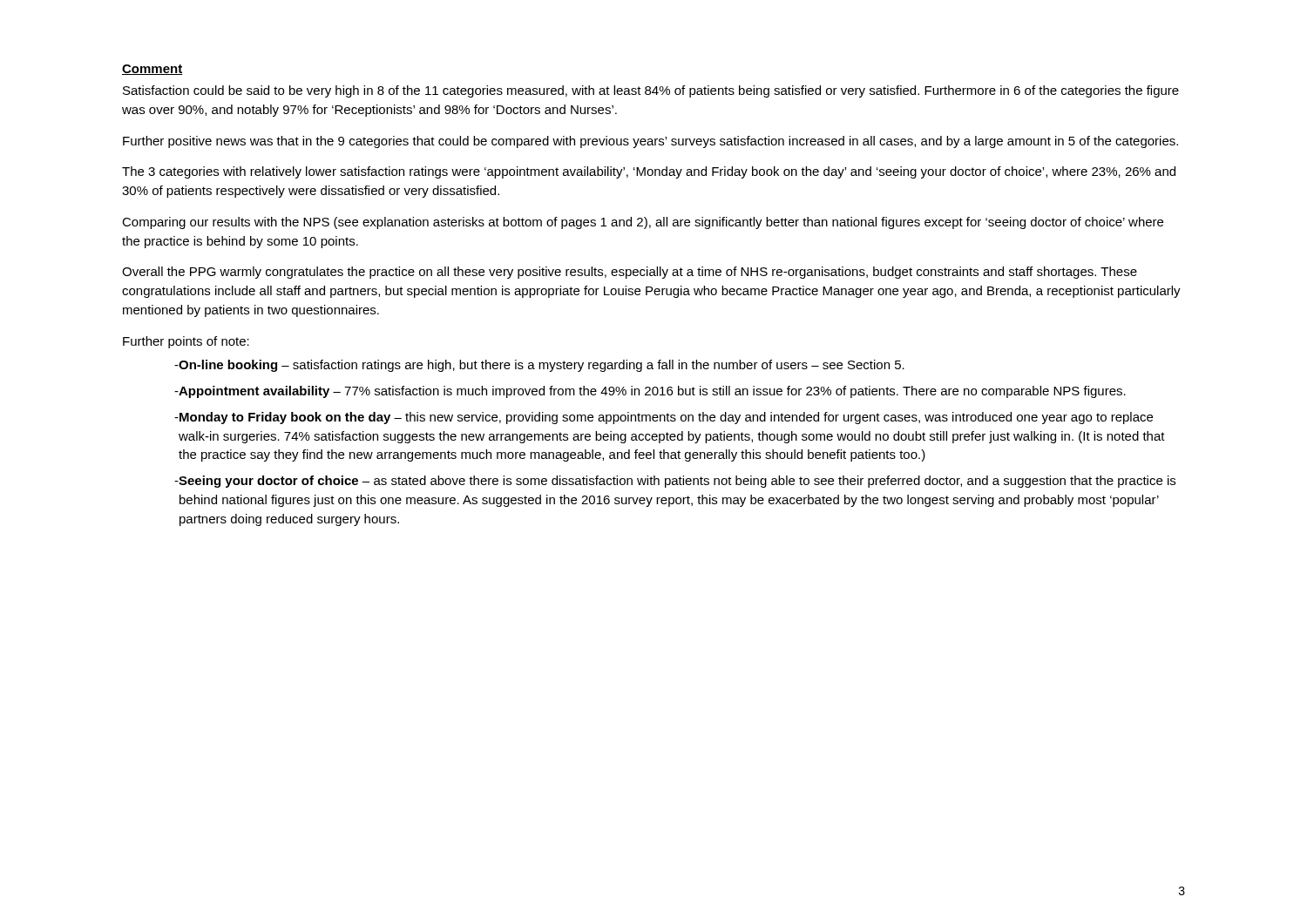This screenshot has width=1307, height=924.
Task: Where is the passage that starts "Further positive news"?
Action: (x=651, y=140)
